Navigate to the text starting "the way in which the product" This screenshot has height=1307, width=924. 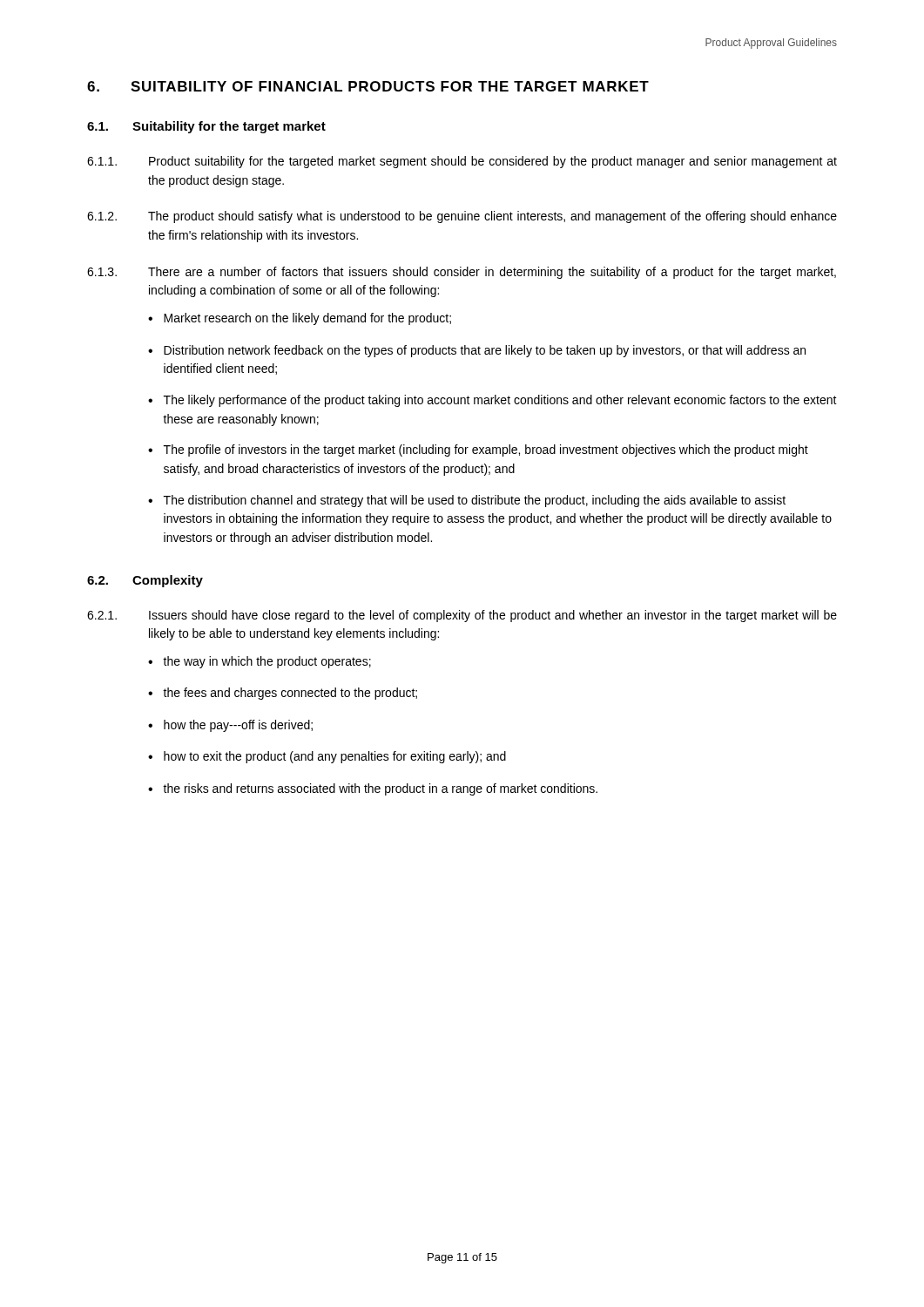click(267, 662)
